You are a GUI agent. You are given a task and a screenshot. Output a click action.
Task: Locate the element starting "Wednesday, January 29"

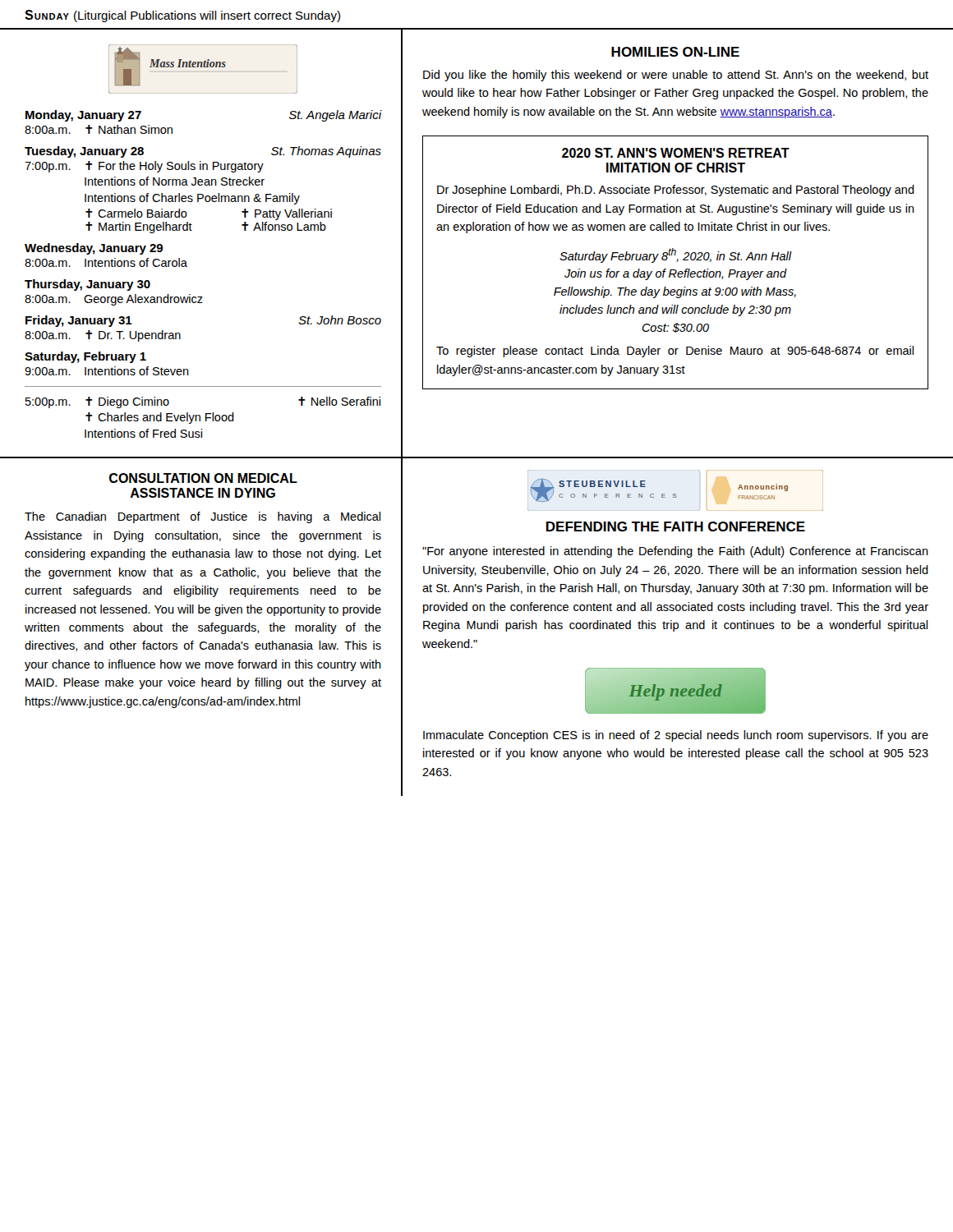click(94, 247)
